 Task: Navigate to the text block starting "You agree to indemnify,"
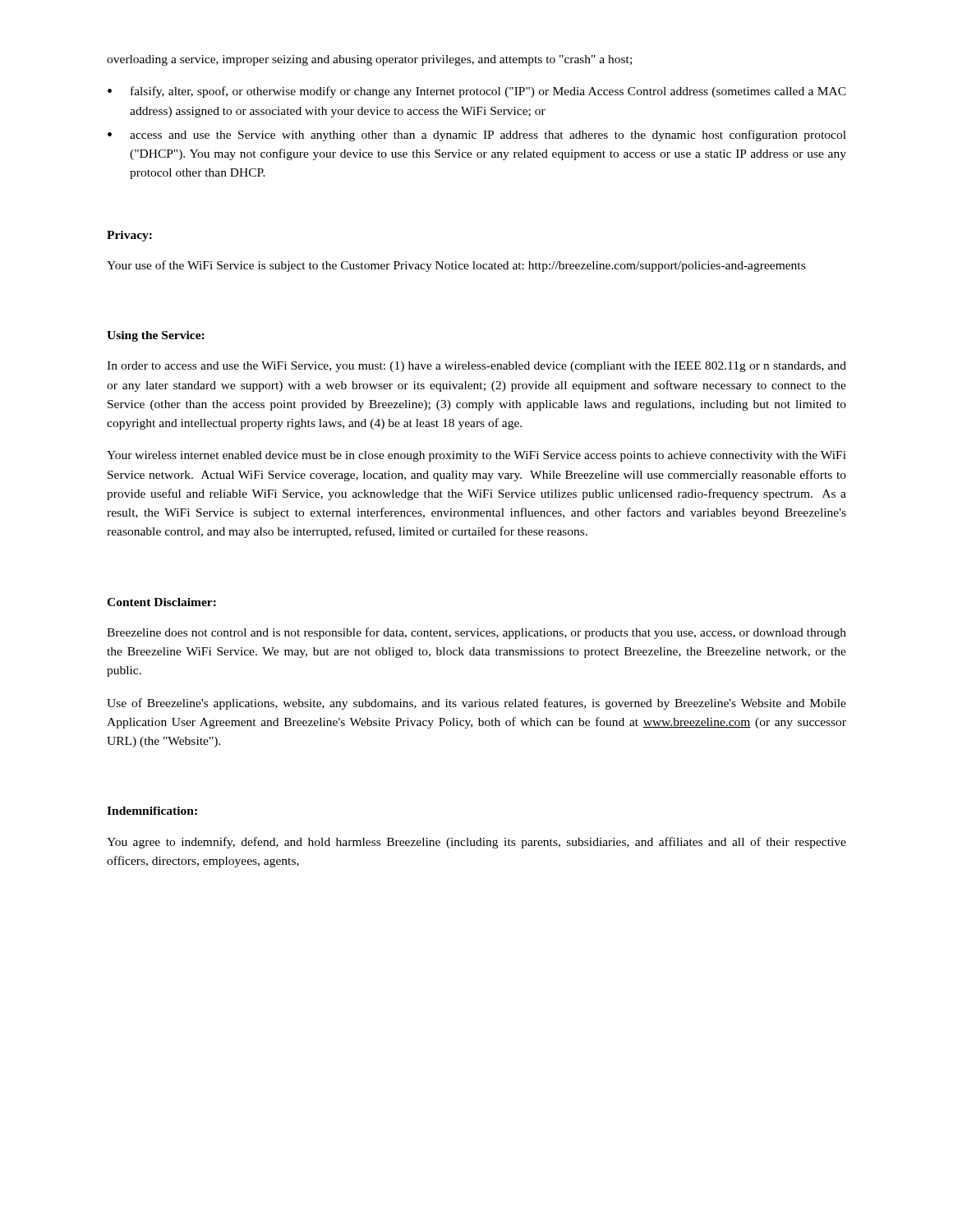[x=476, y=851]
